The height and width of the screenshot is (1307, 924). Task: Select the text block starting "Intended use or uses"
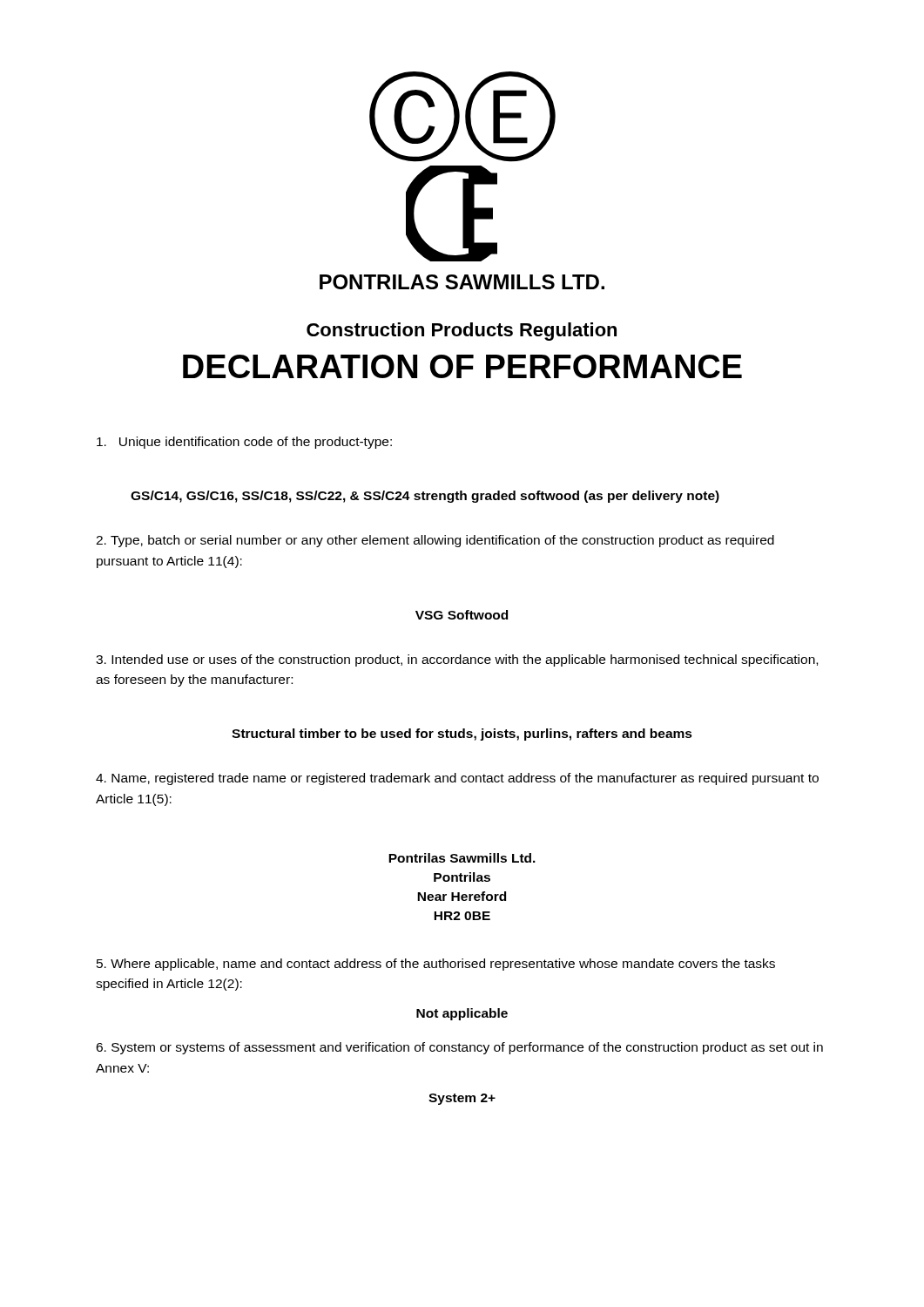pos(457,669)
